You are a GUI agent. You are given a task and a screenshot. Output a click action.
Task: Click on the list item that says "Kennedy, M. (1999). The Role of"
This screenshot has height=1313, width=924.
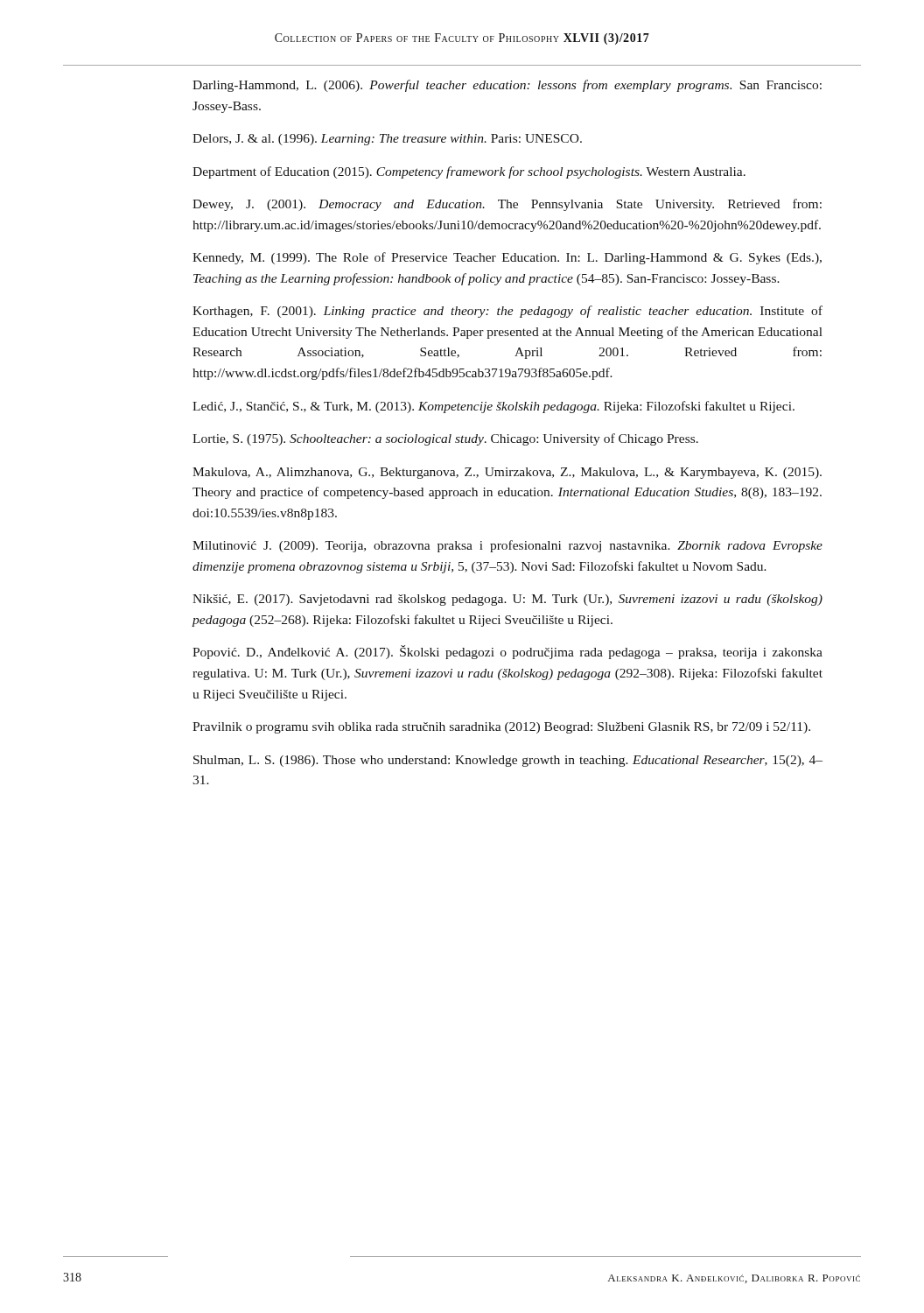coord(508,267)
